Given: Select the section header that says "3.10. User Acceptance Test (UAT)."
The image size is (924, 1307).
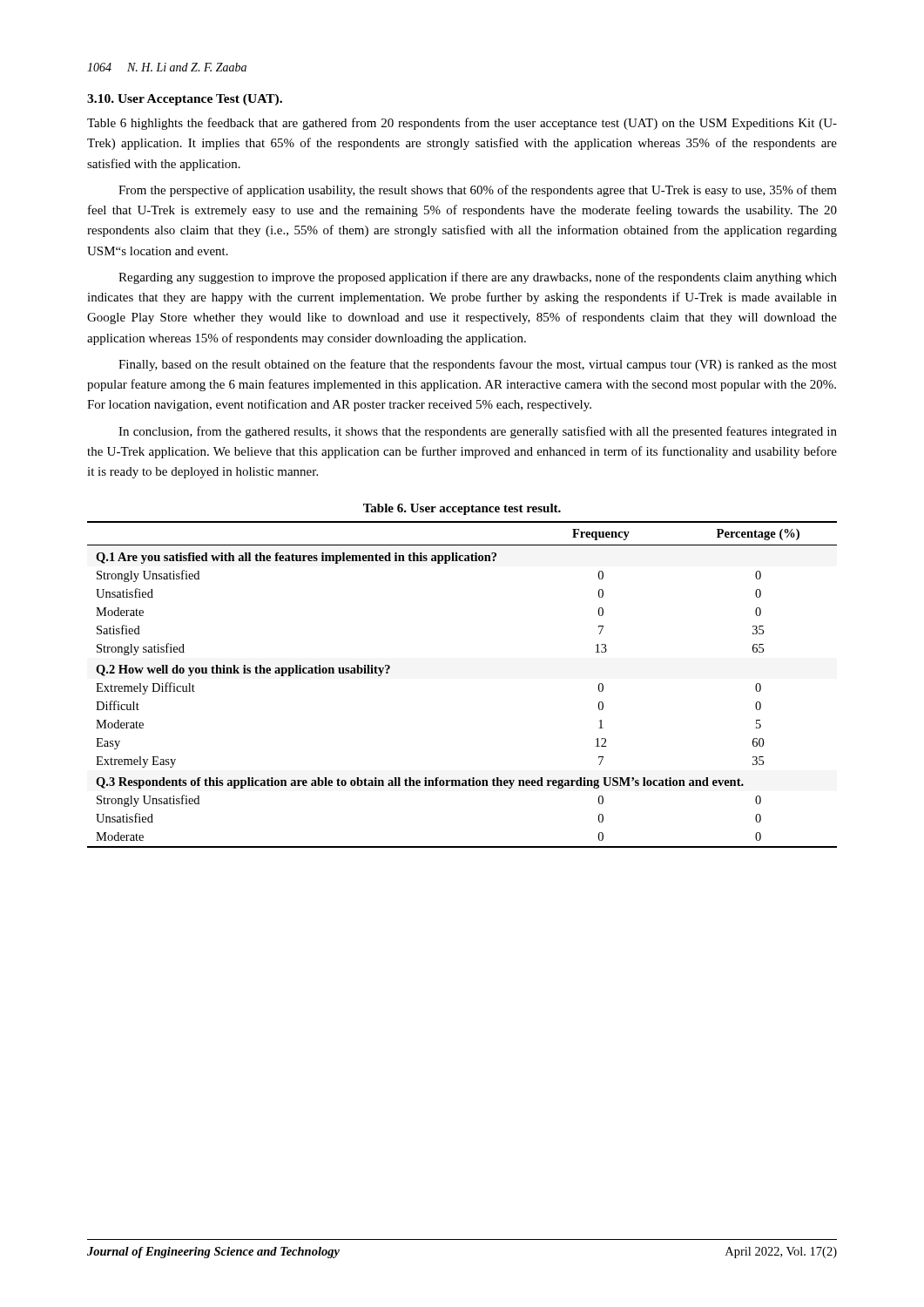Looking at the screenshot, I should (185, 98).
